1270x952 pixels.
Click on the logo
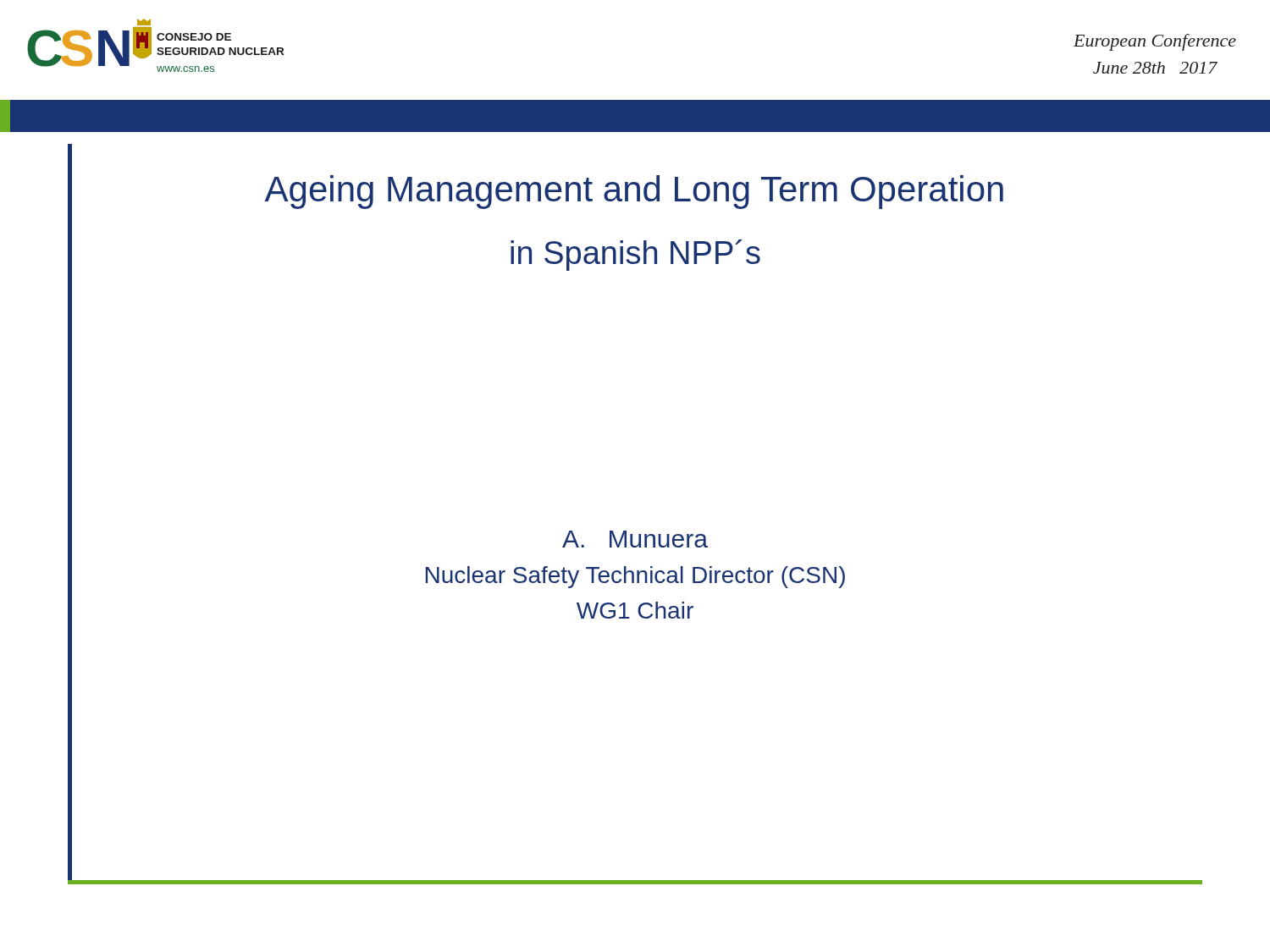(x=161, y=54)
